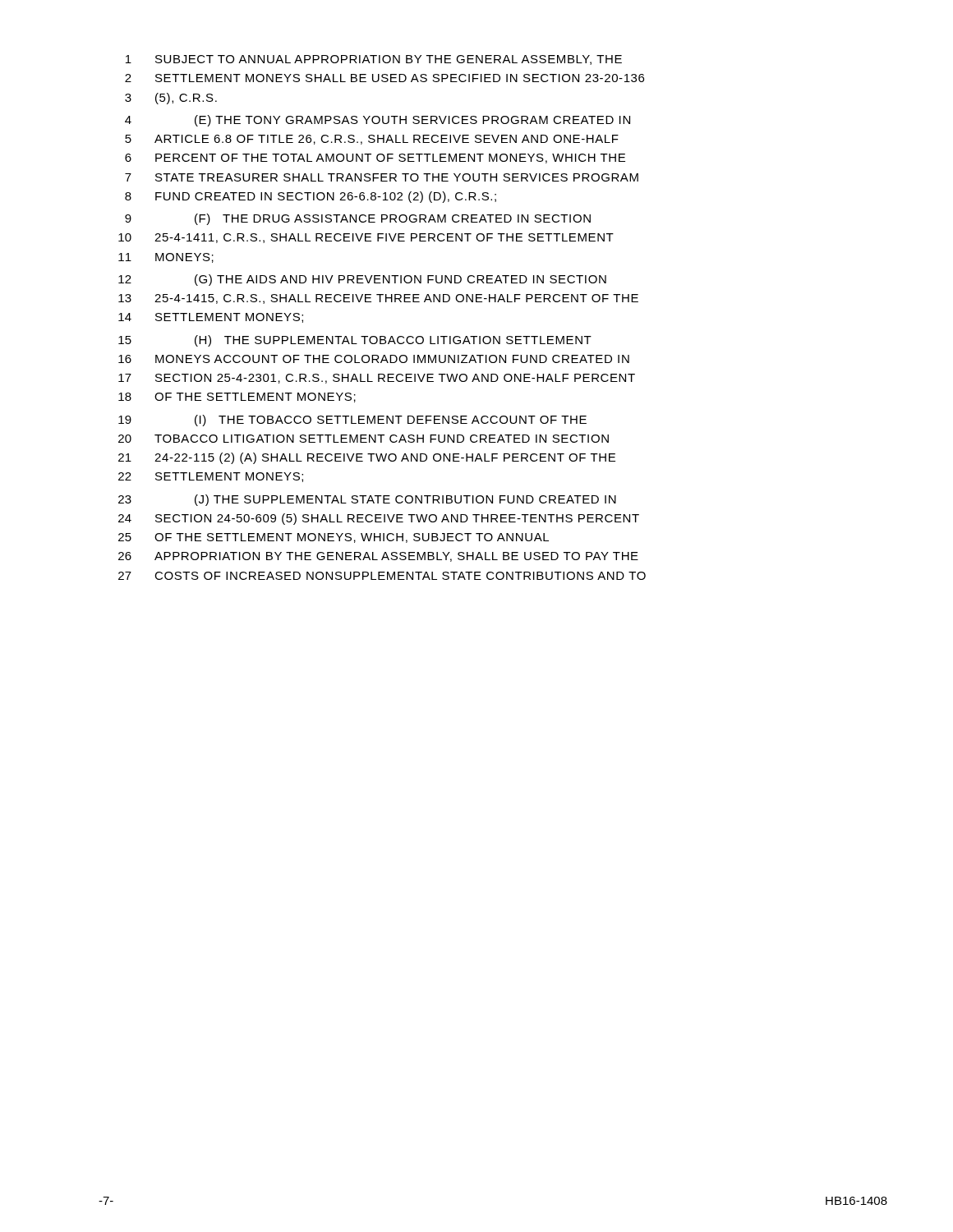Find the text starting "10 25-4-1411, C.R.S., SHALL RECEIVE"

pyautogui.click(x=356, y=237)
